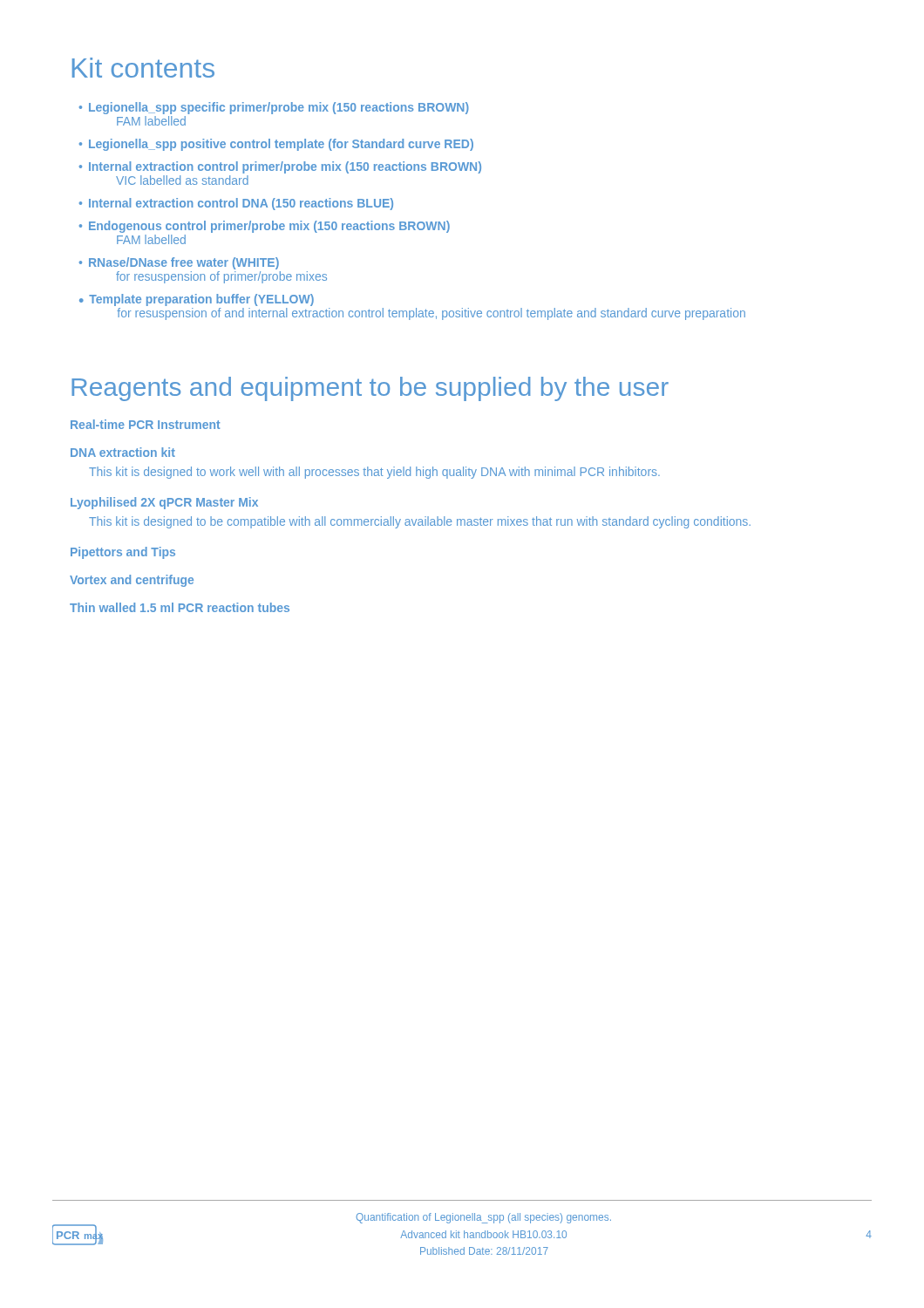Locate the passage starting "Lyophilised 2X qPCR Master"
This screenshot has height=1308, width=924.
click(x=164, y=503)
